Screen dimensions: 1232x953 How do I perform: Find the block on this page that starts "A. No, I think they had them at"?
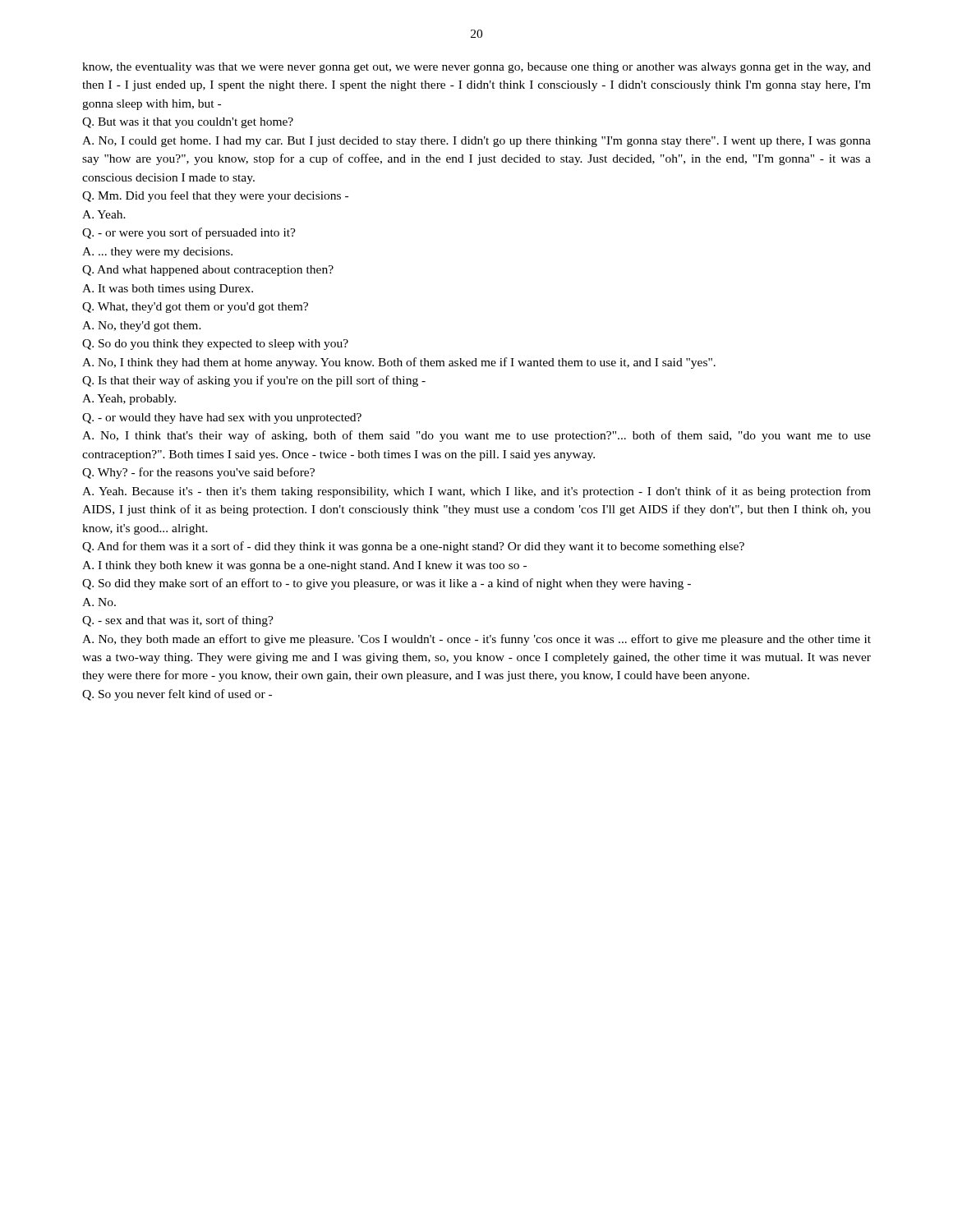(399, 361)
